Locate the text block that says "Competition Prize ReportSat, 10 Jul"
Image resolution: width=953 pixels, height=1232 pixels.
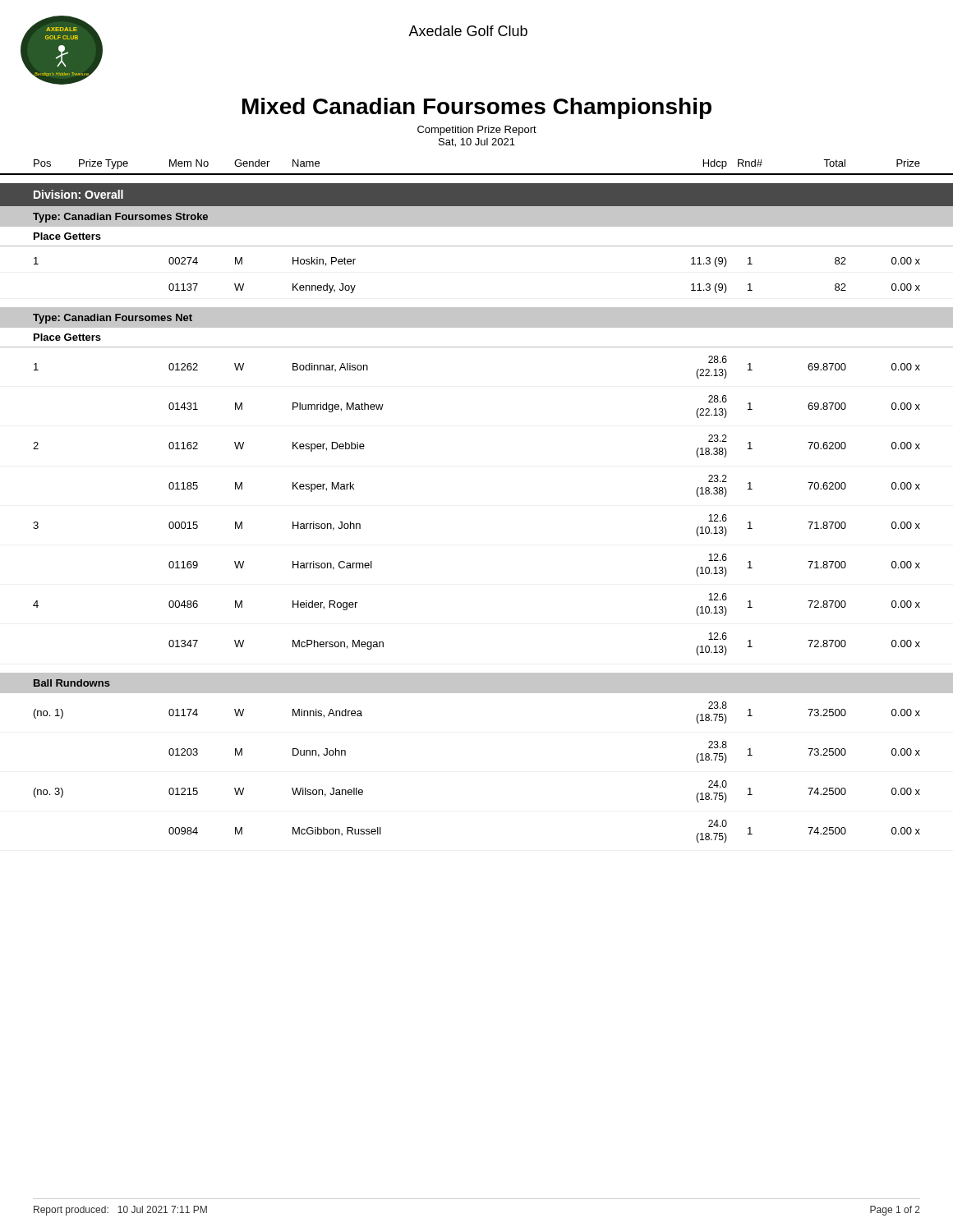coord(476,136)
